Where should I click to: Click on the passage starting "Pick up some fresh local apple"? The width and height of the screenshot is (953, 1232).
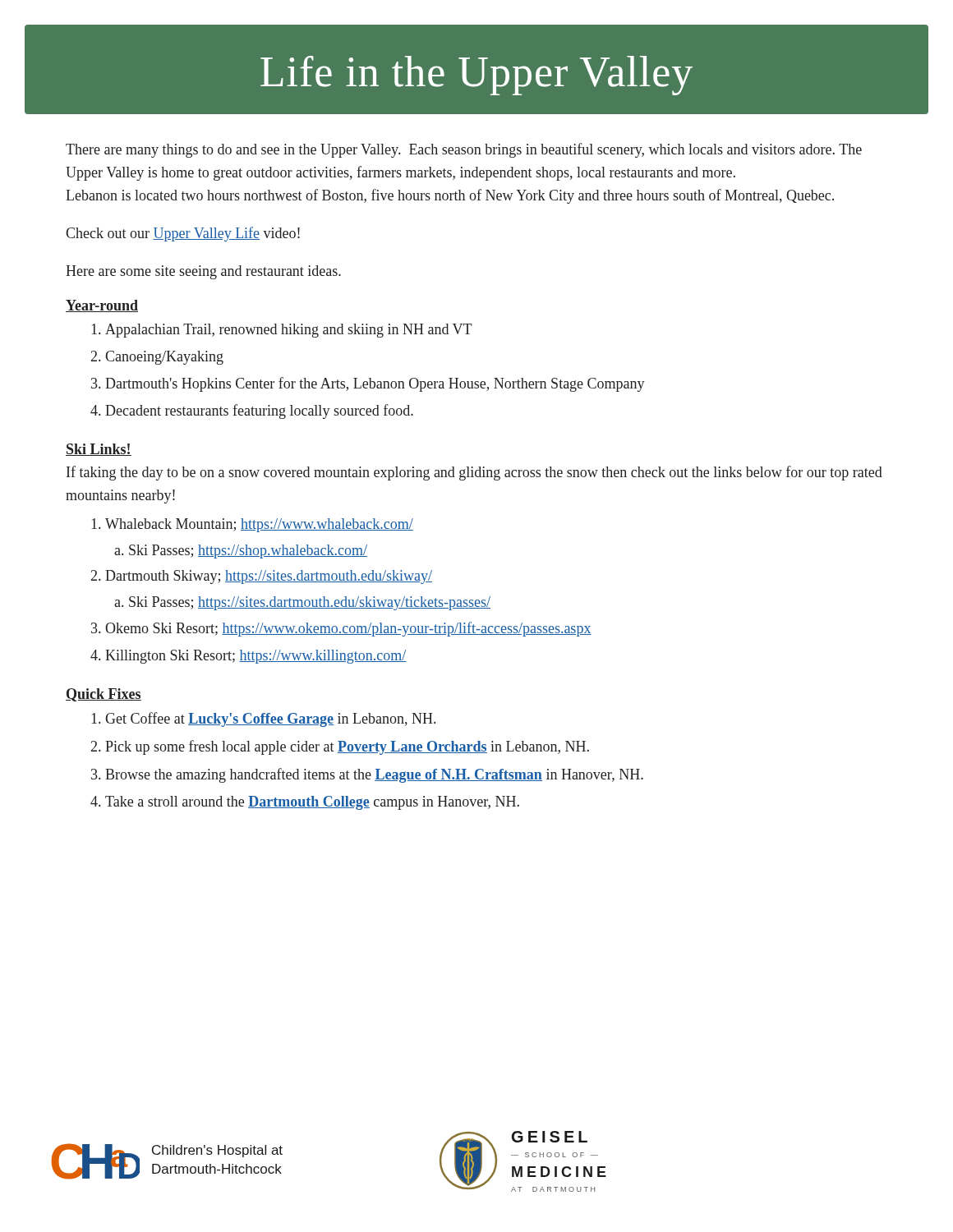tap(348, 747)
